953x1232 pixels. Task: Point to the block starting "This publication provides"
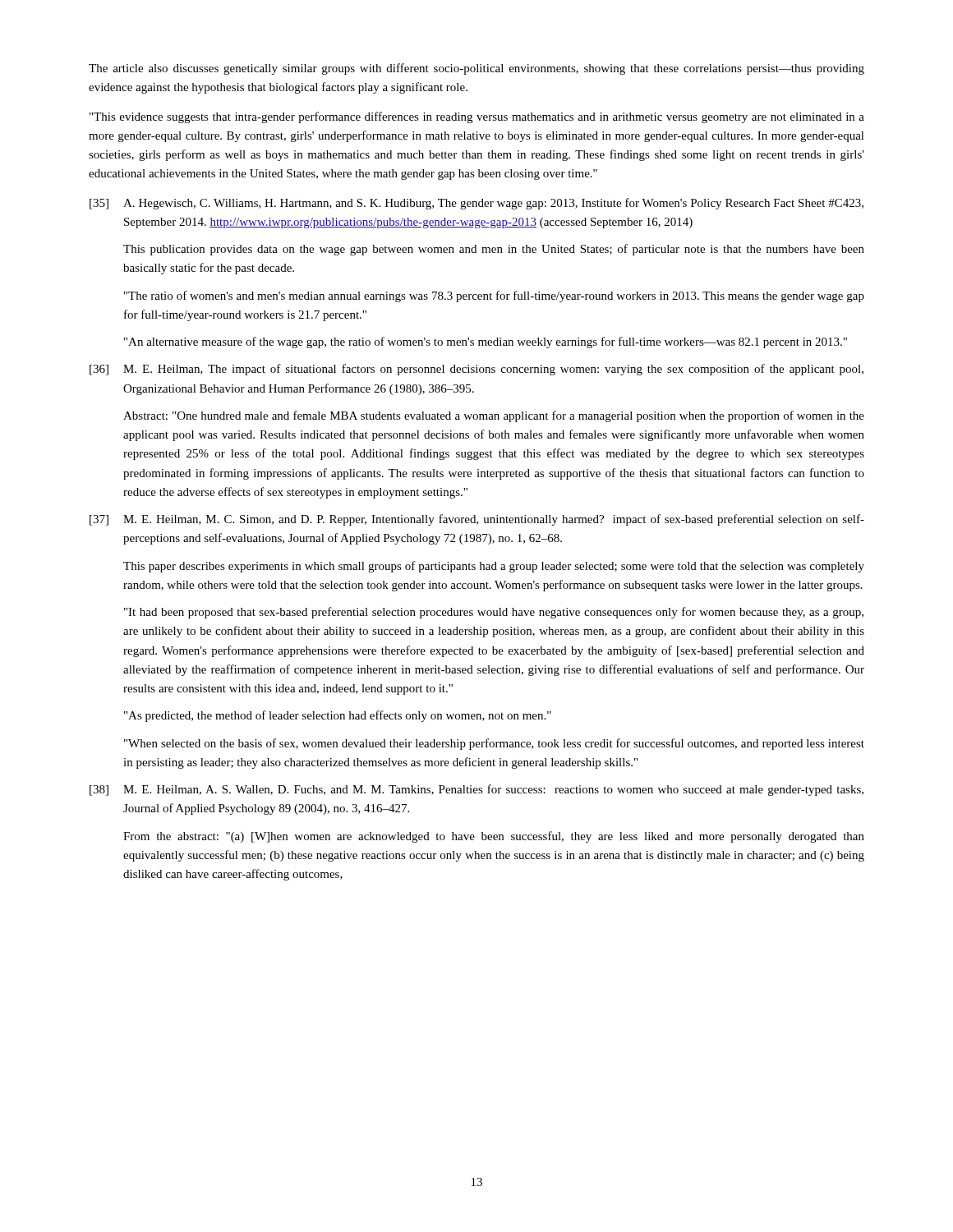(494, 258)
